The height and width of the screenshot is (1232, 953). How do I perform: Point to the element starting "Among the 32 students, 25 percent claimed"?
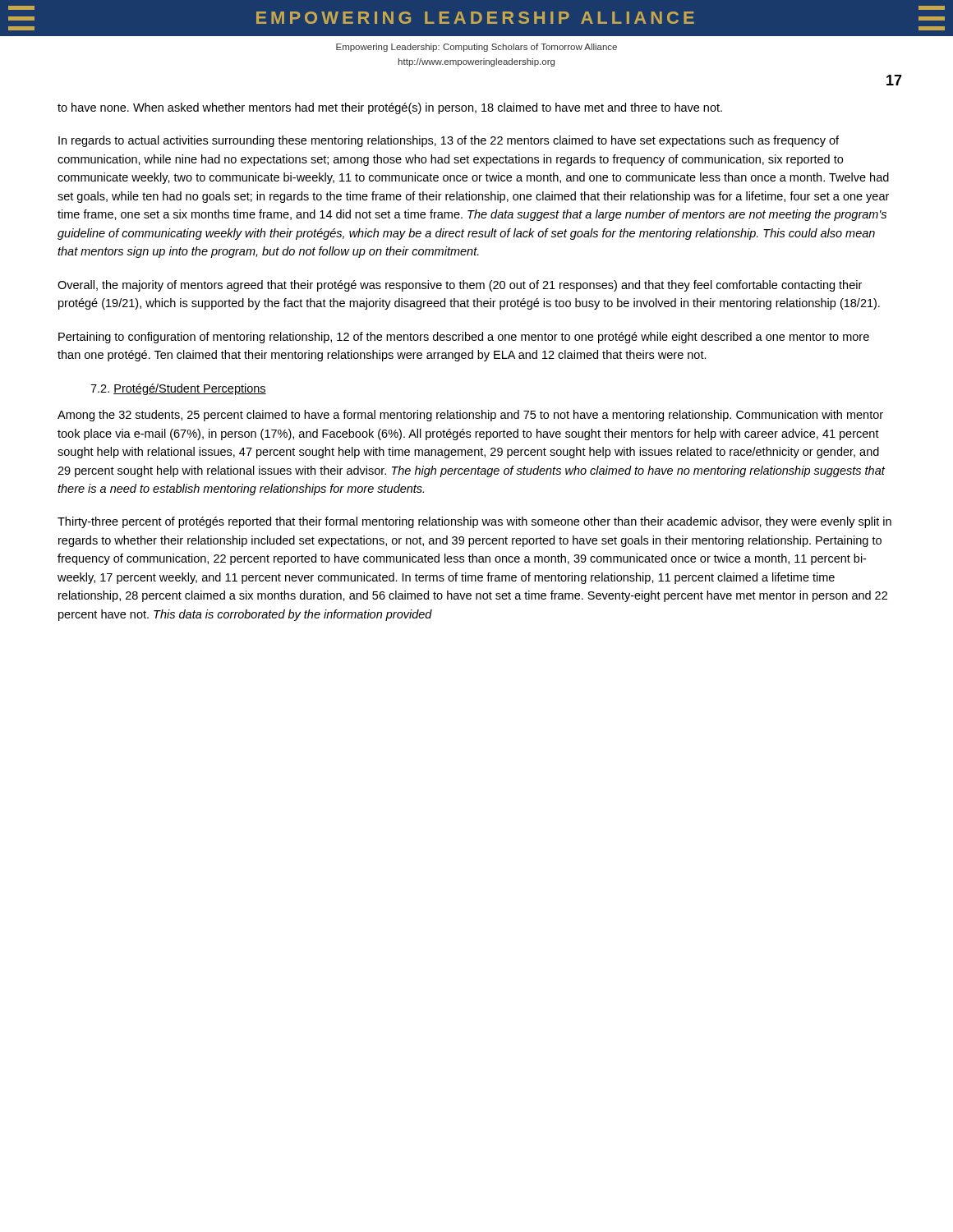tap(471, 452)
